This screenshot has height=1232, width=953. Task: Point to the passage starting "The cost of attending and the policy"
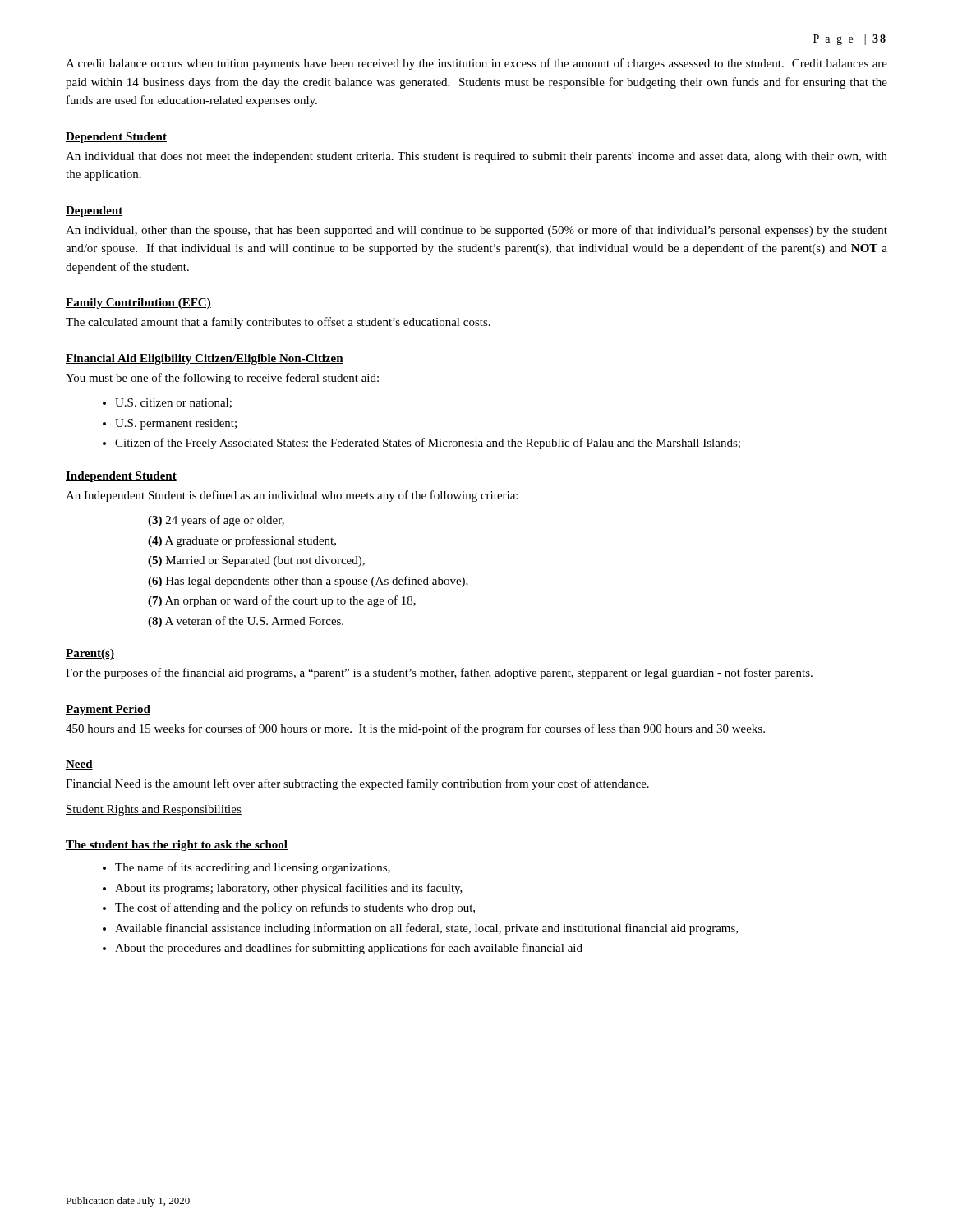point(295,908)
